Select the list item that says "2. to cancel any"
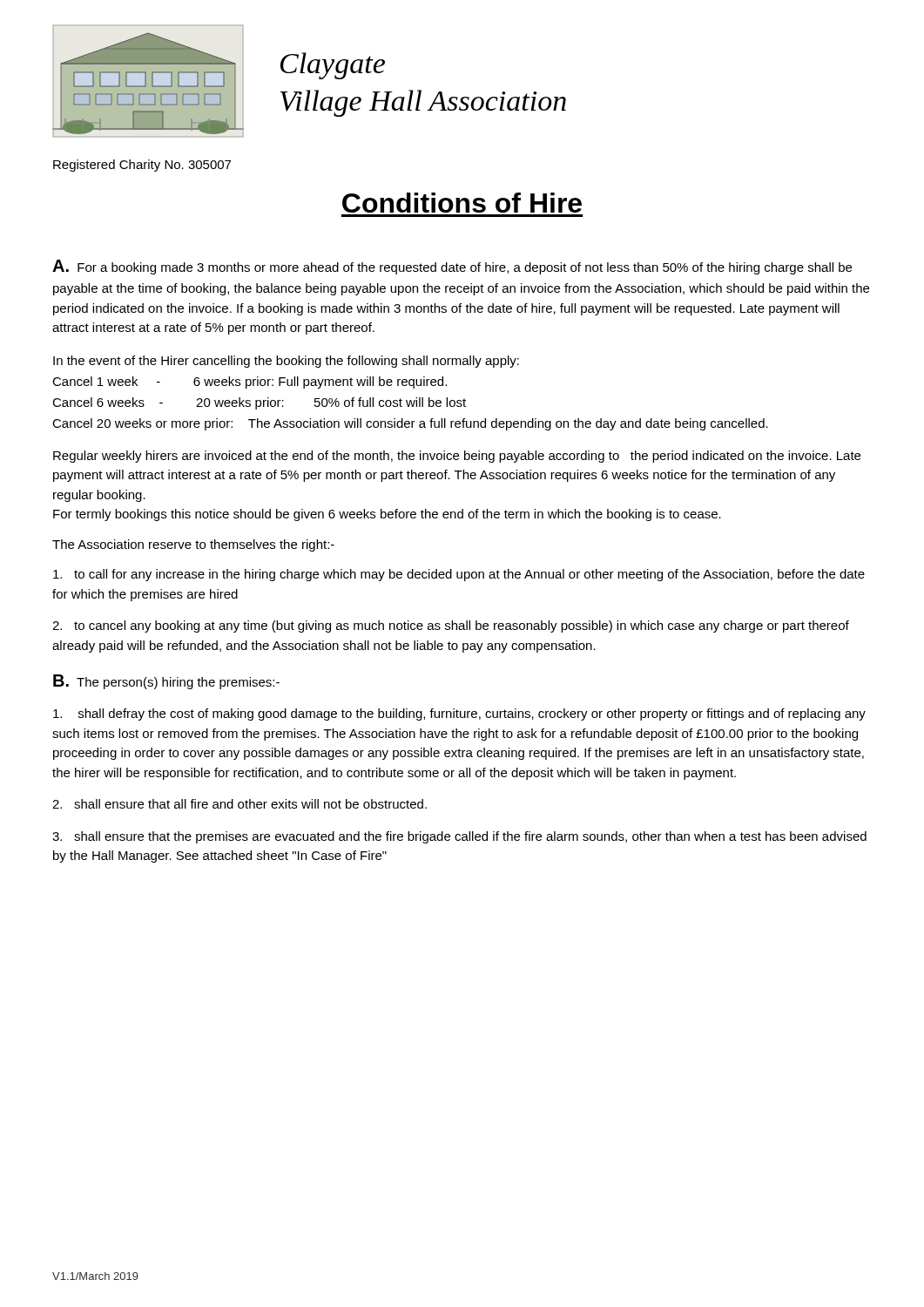The image size is (924, 1307). 451,635
